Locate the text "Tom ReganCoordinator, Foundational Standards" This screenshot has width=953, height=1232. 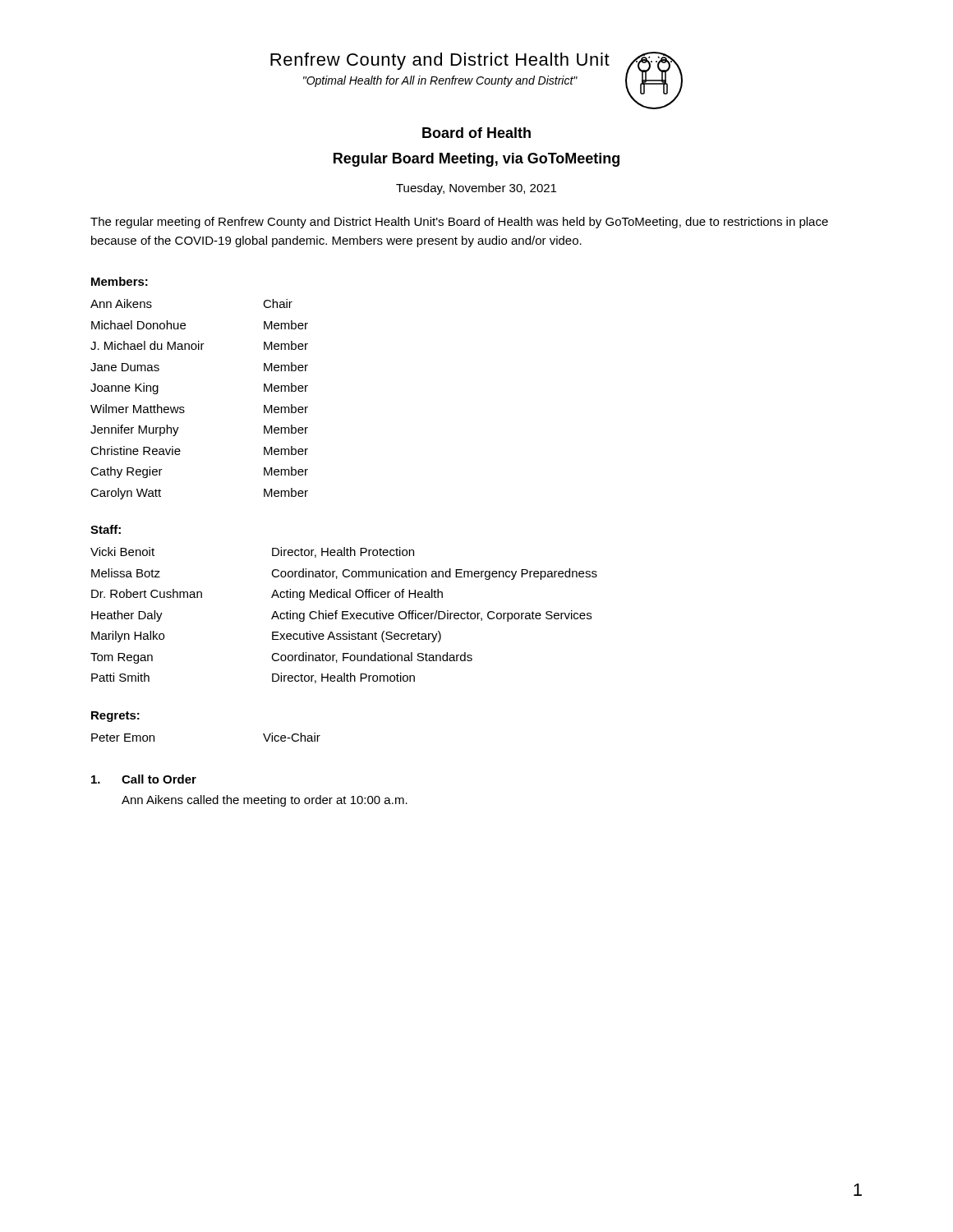476,656
